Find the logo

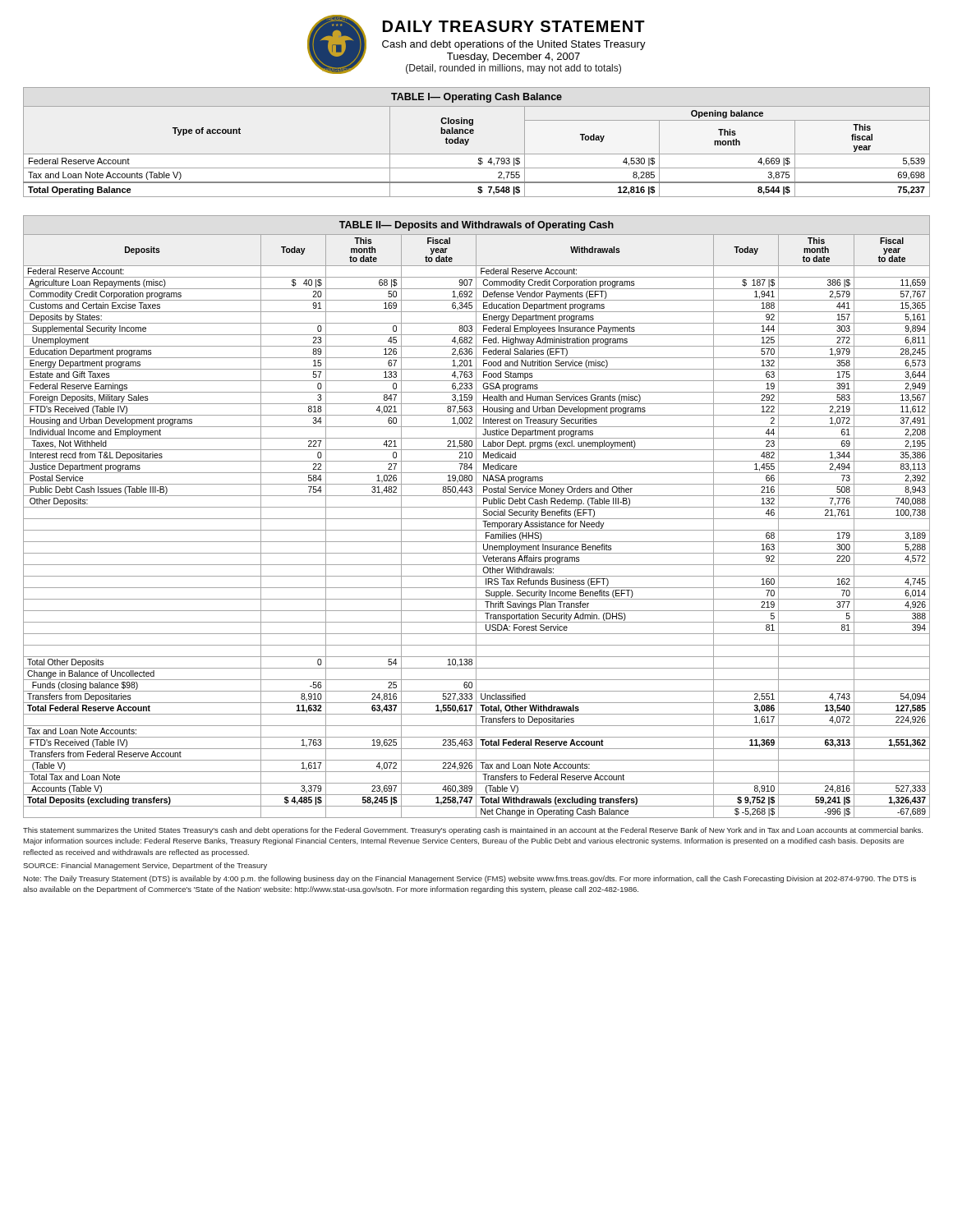tap(337, 45)
